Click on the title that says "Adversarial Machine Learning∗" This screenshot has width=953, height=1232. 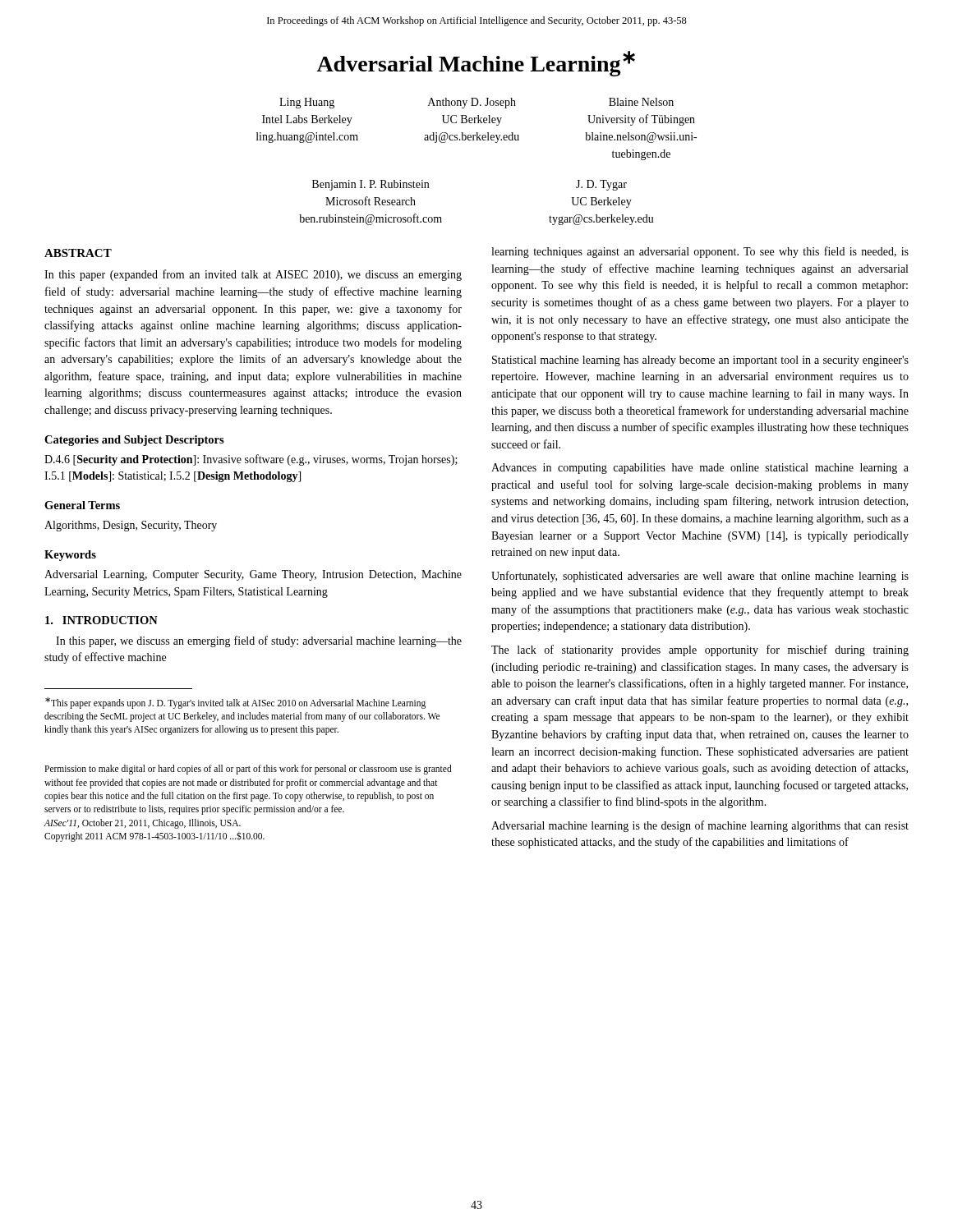476,61
